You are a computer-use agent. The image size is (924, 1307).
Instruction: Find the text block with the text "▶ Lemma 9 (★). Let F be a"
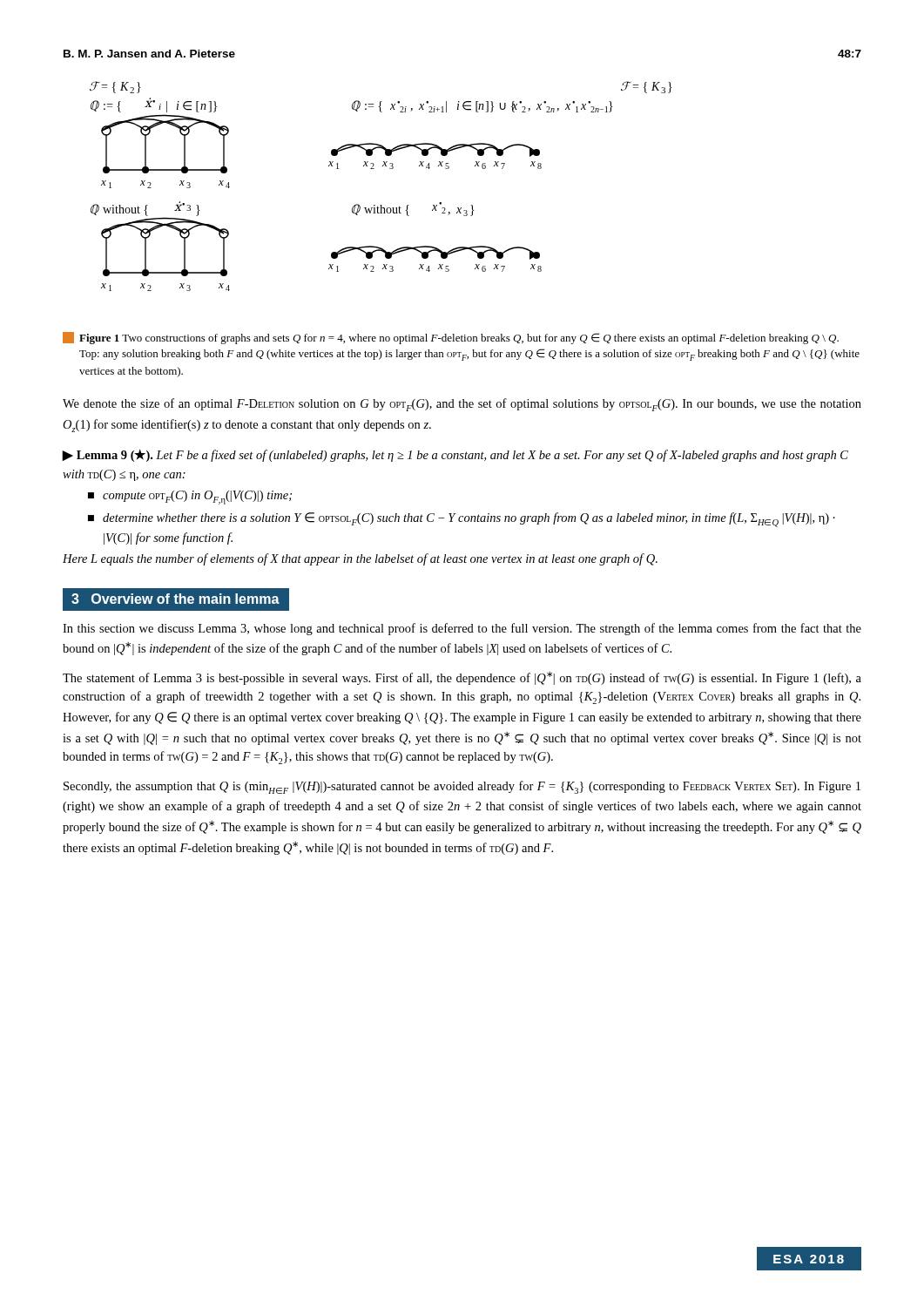click(x=462, y=507)
